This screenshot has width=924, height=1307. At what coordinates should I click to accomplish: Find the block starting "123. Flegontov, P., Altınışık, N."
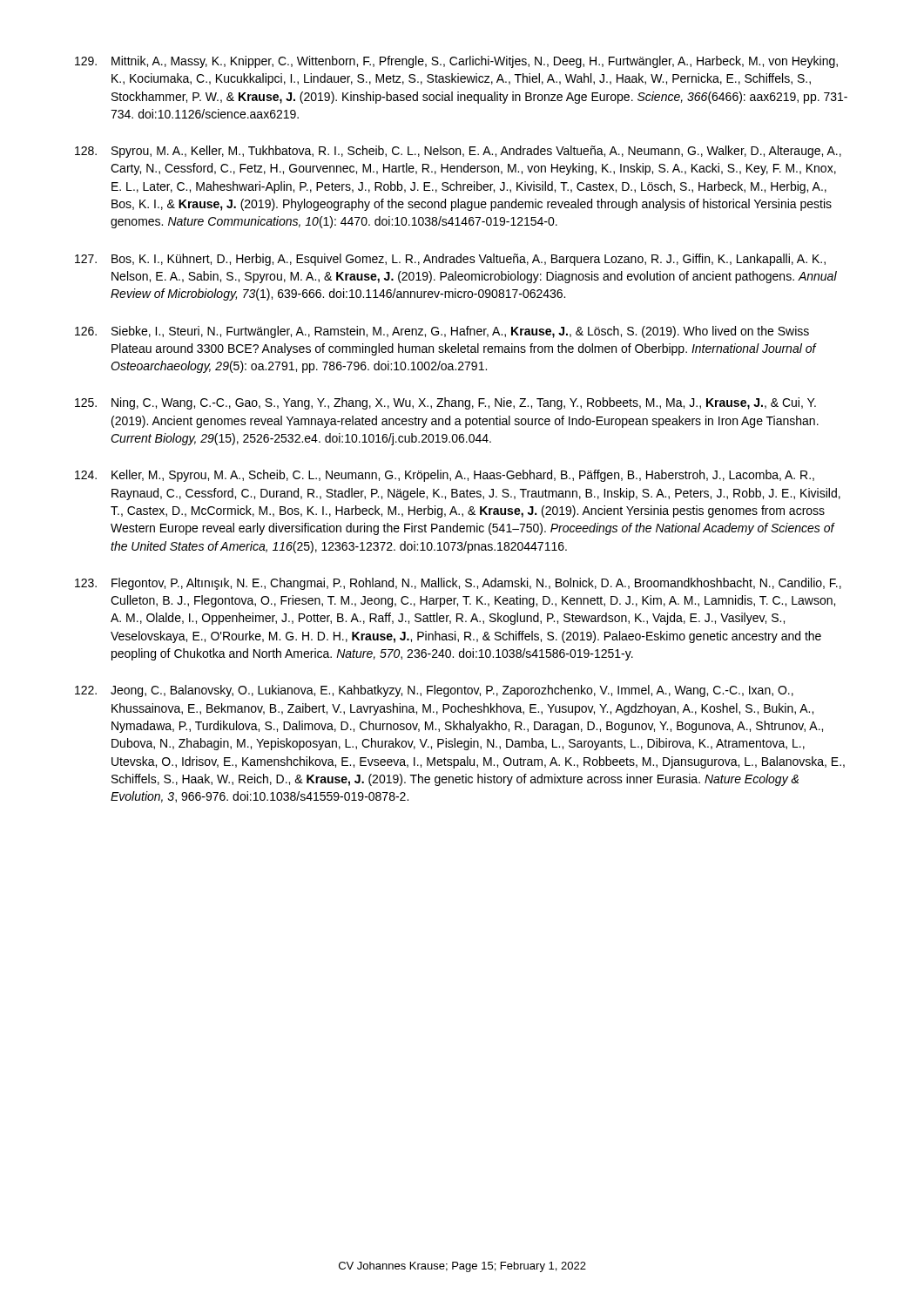(x=462, y=618)
